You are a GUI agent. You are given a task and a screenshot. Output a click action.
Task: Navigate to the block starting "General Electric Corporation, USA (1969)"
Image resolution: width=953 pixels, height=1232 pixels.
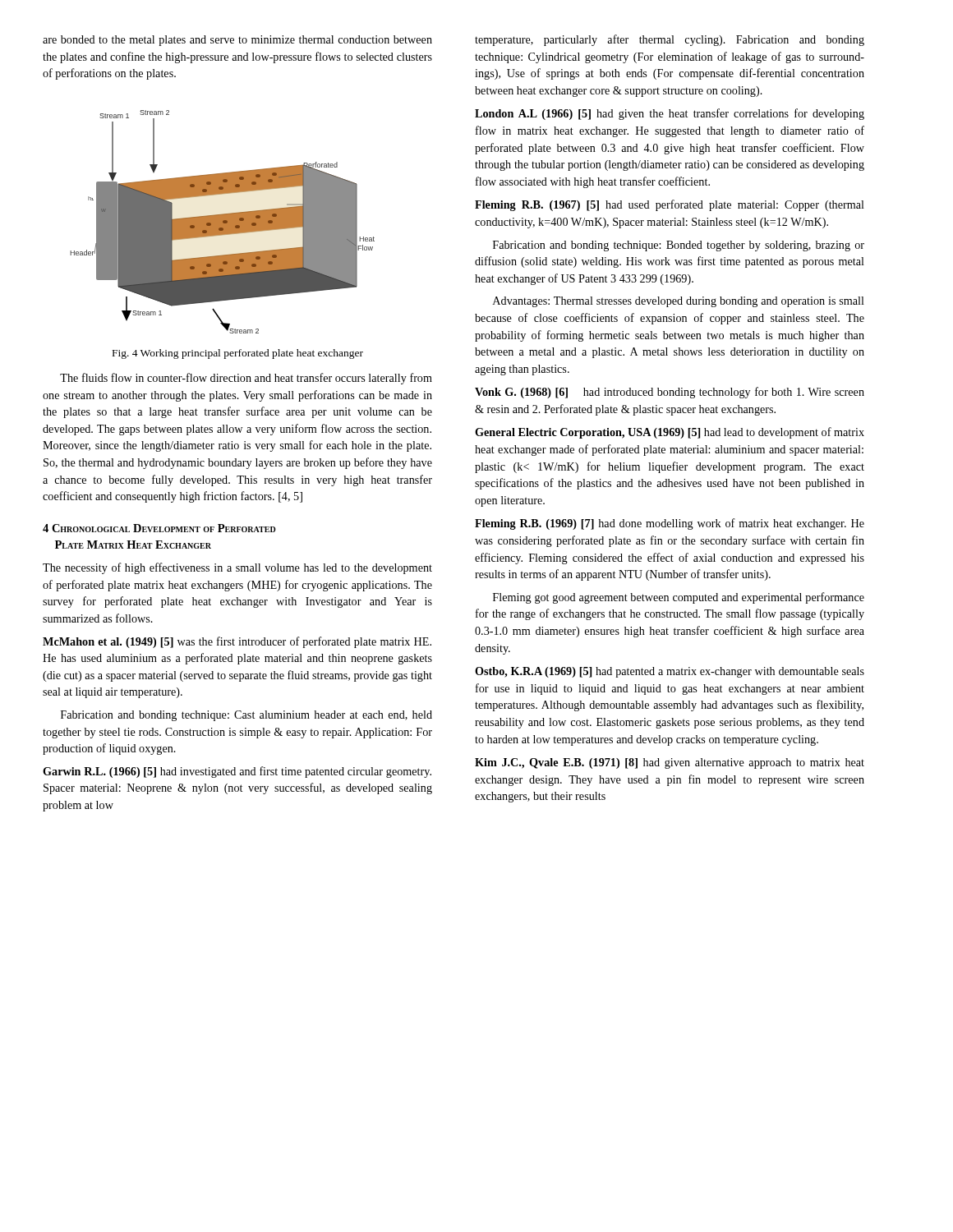670,466
